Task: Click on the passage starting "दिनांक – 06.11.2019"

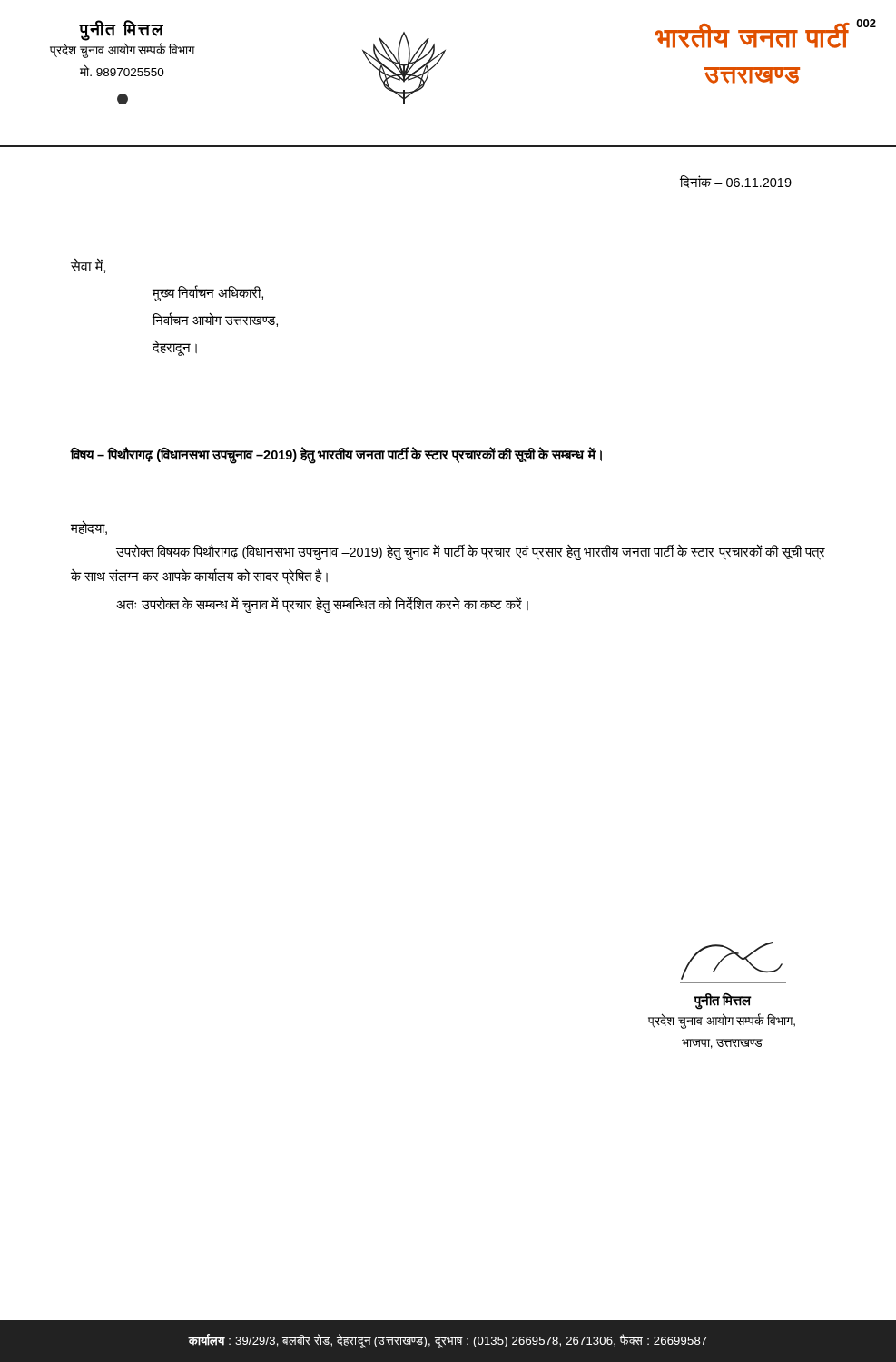Action: (736, 183)
